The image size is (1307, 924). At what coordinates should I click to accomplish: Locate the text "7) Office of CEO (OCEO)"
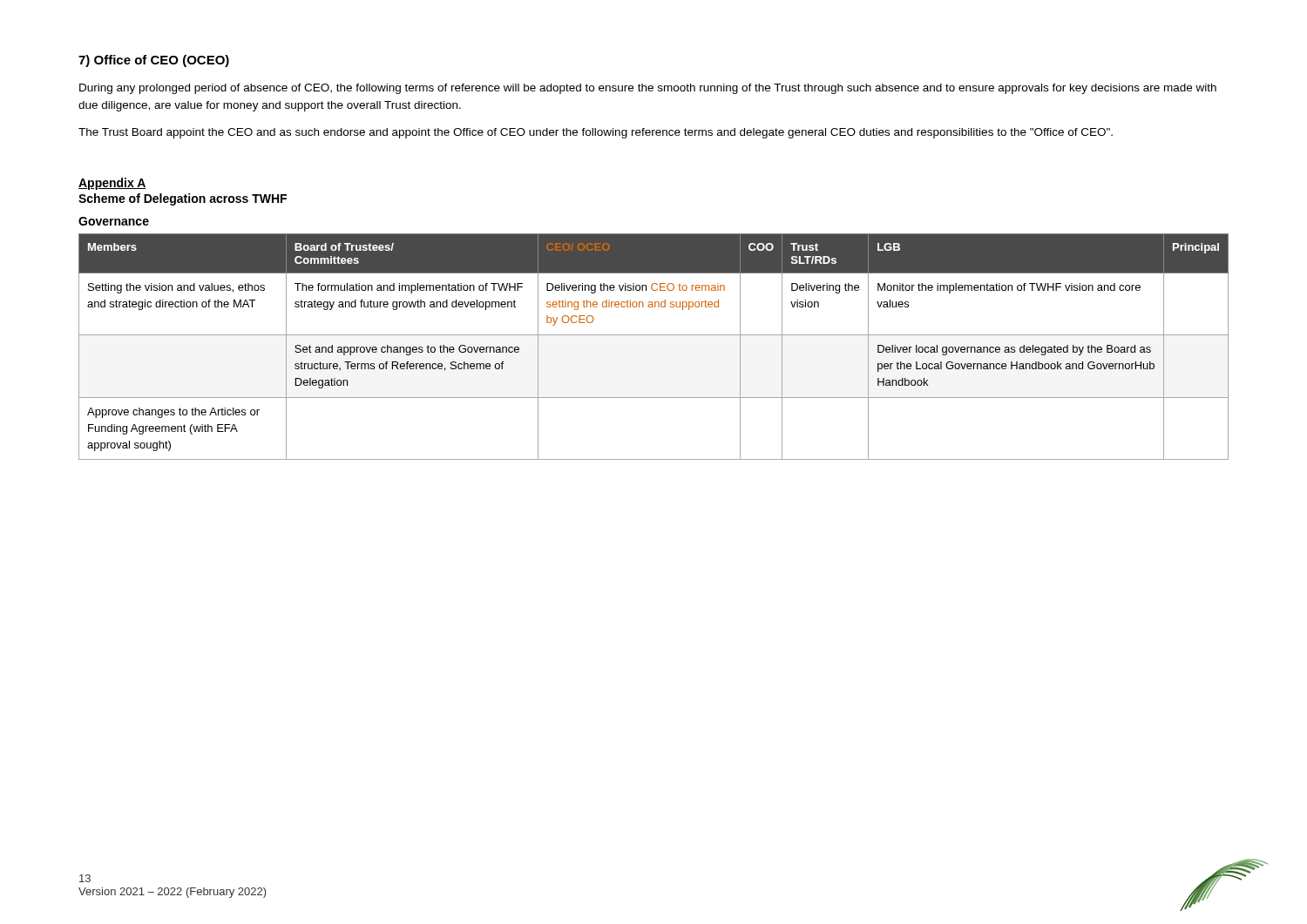(x=154, y=60)
